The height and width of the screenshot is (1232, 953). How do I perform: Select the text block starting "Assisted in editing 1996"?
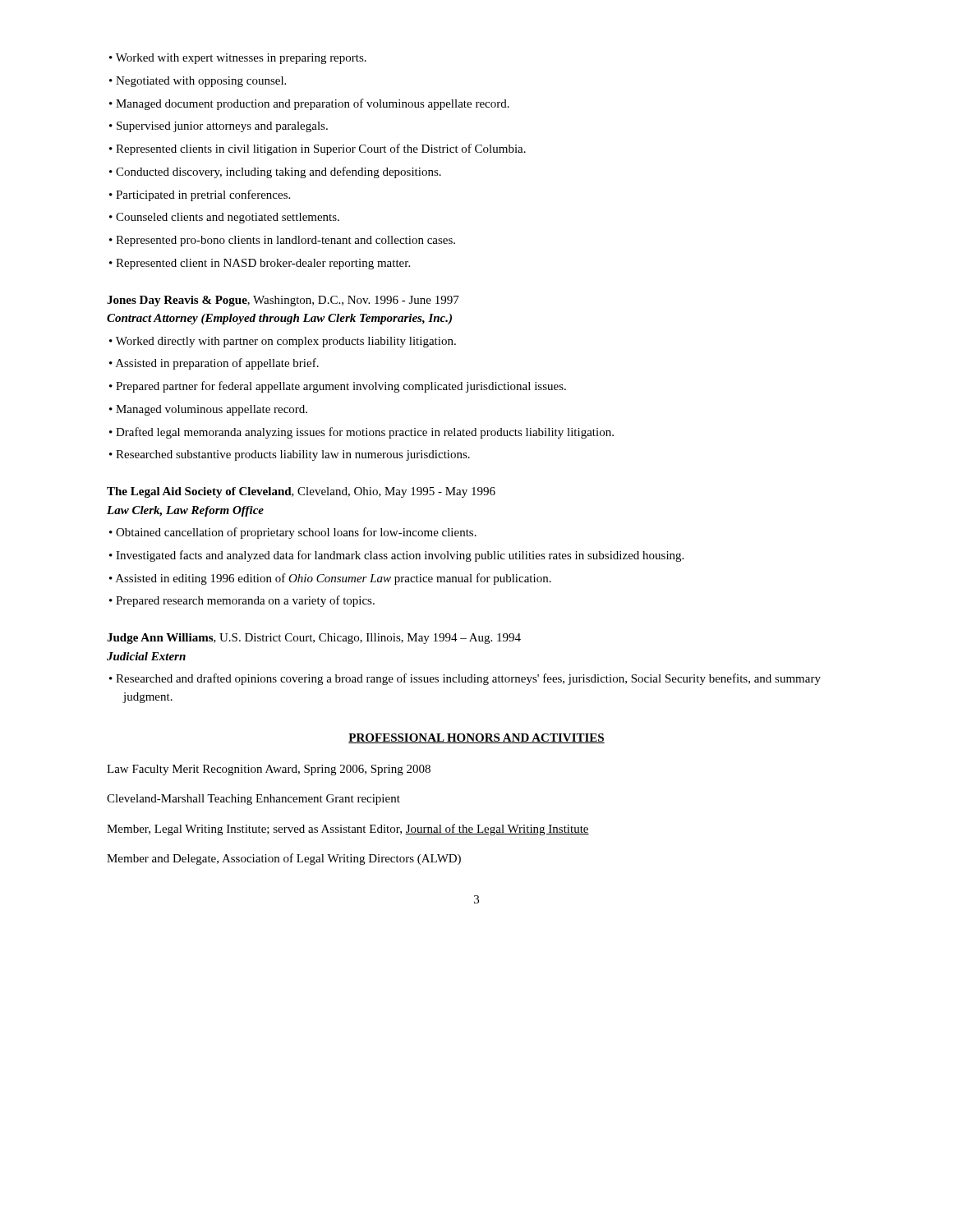333,578
